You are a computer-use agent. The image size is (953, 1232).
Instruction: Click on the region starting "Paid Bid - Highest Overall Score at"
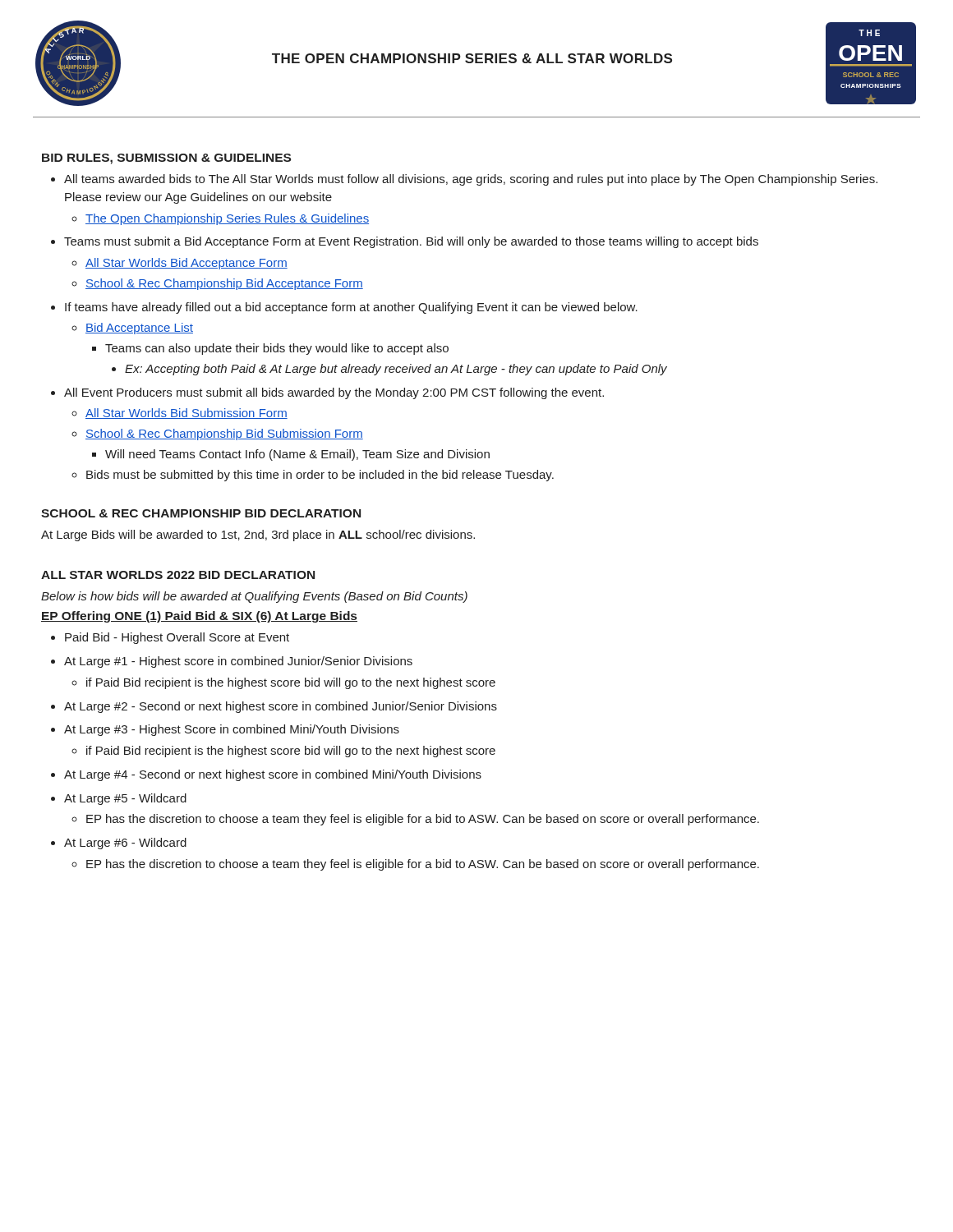(x=177, y=637)
